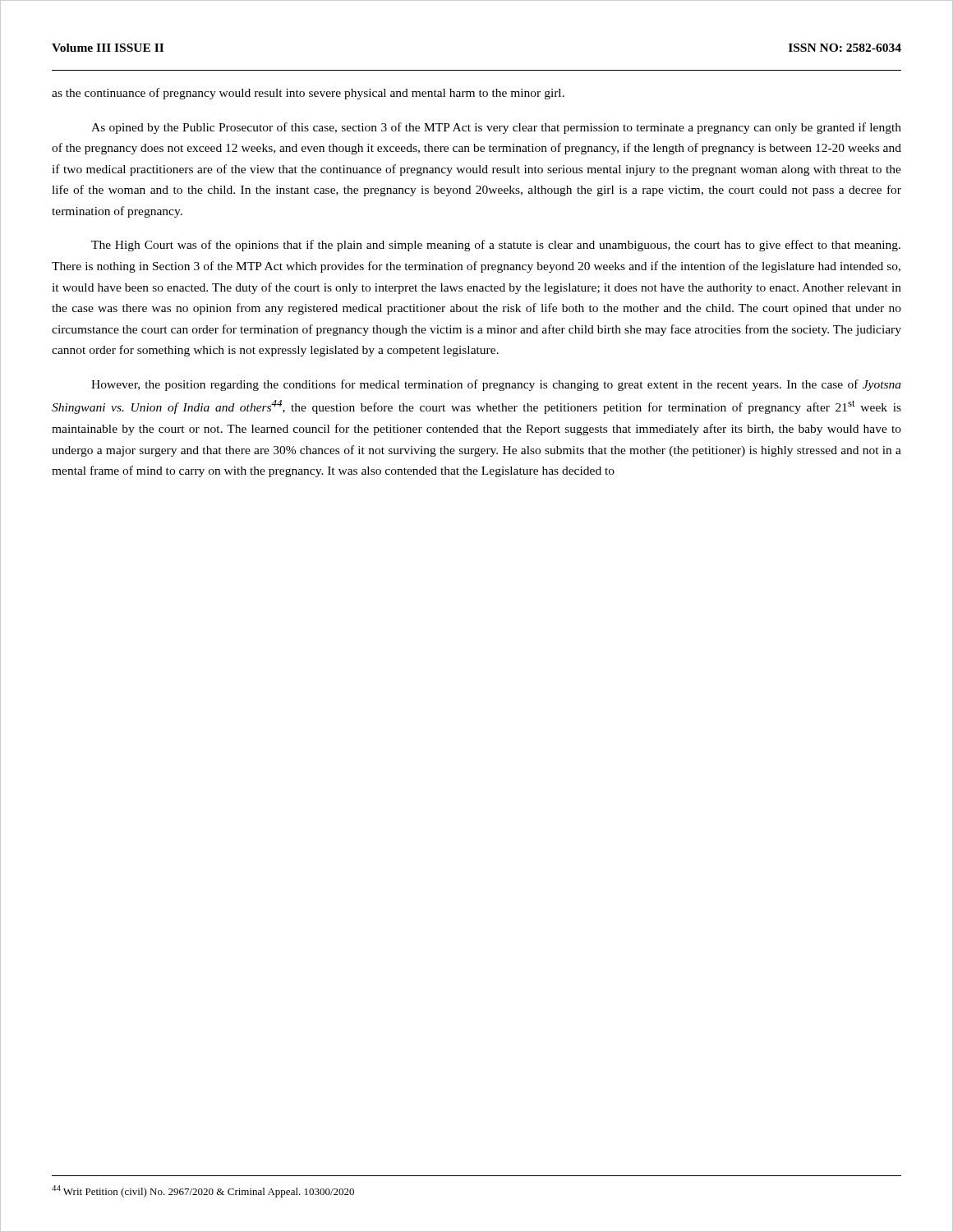Select a footnote
953x1232 pixels.
pyautogui.click(x=203, y=1190)
